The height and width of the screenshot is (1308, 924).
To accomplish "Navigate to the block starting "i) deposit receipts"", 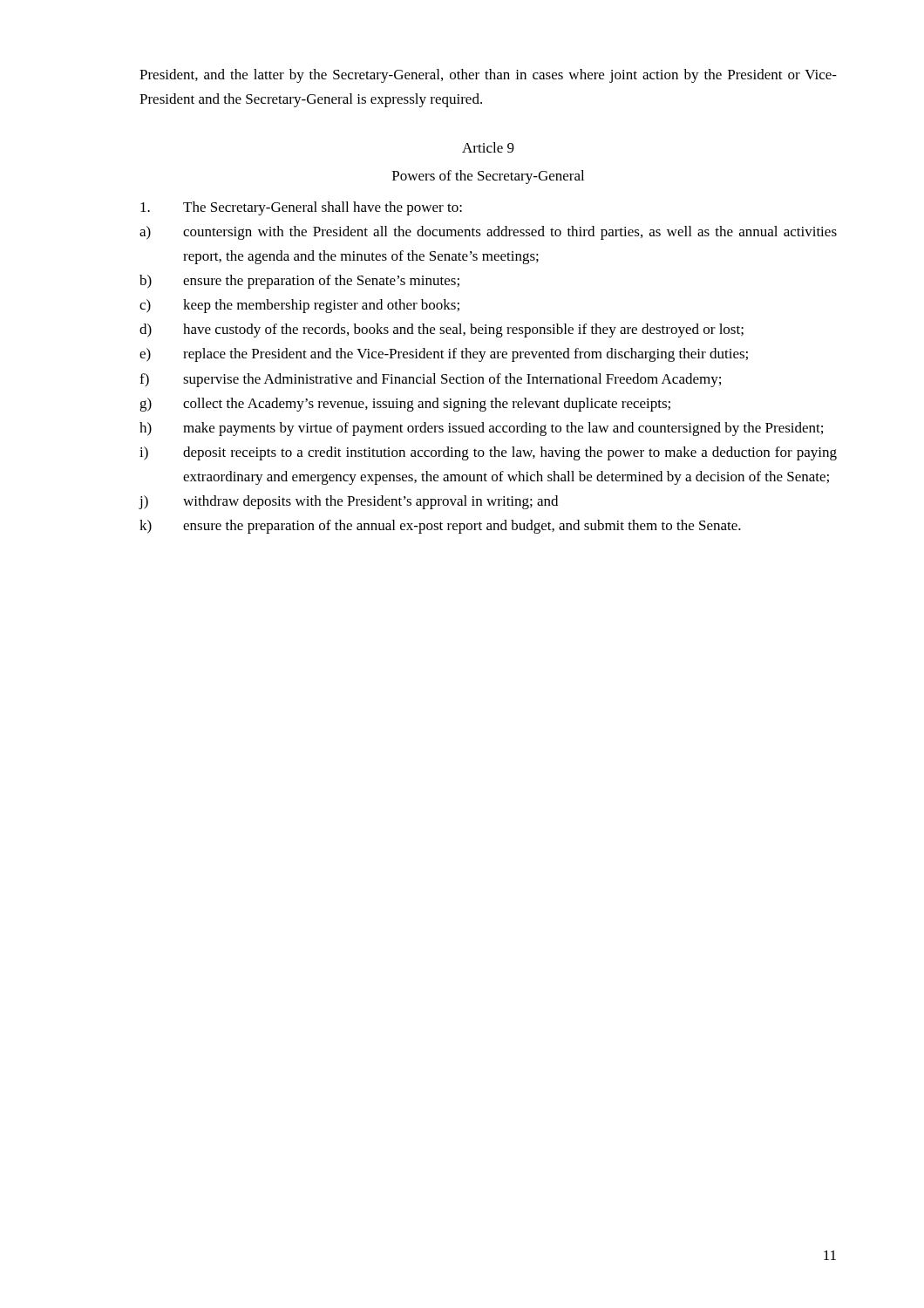I will (x=488, y=464).
